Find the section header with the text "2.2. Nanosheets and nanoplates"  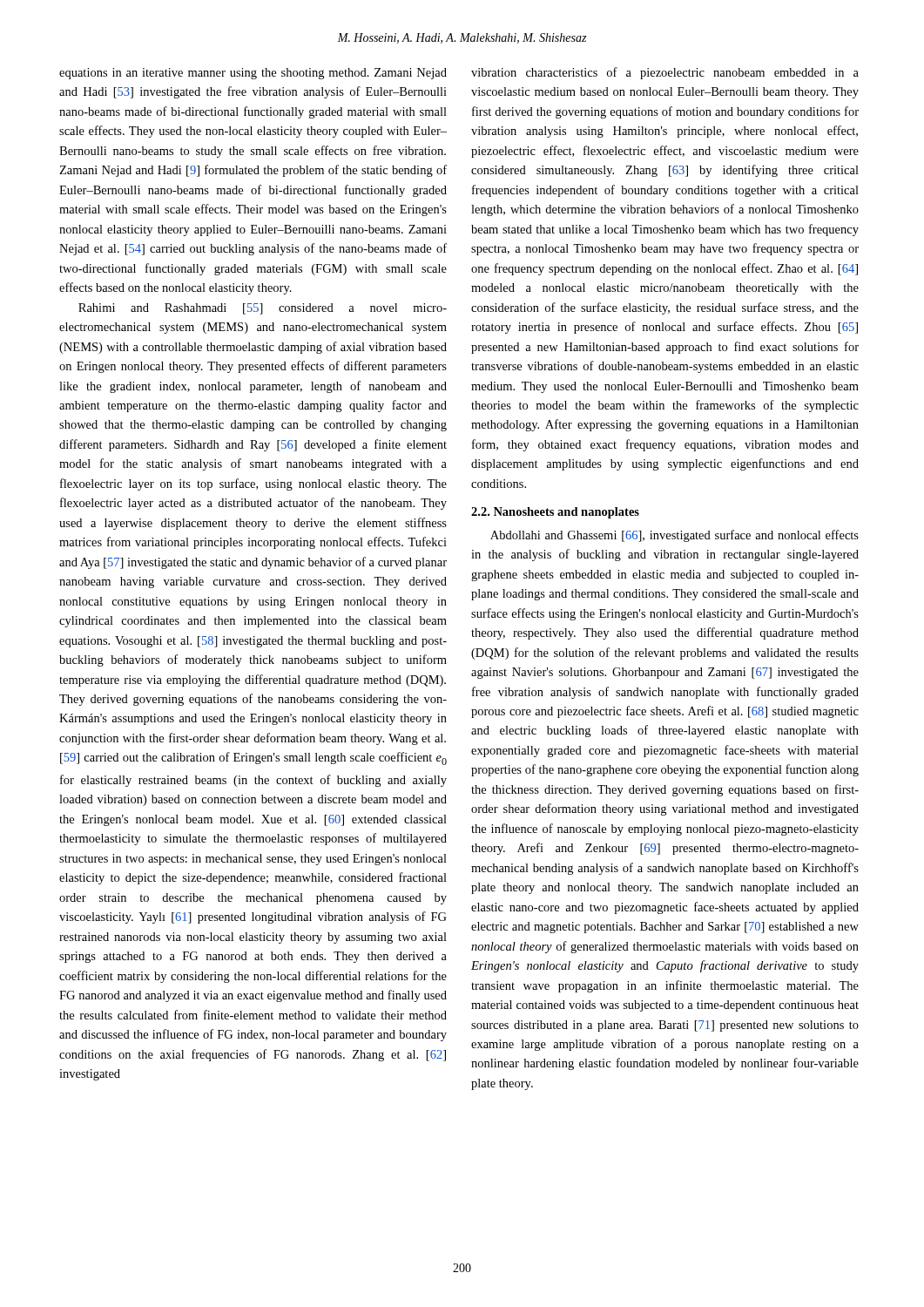(555, 512)
